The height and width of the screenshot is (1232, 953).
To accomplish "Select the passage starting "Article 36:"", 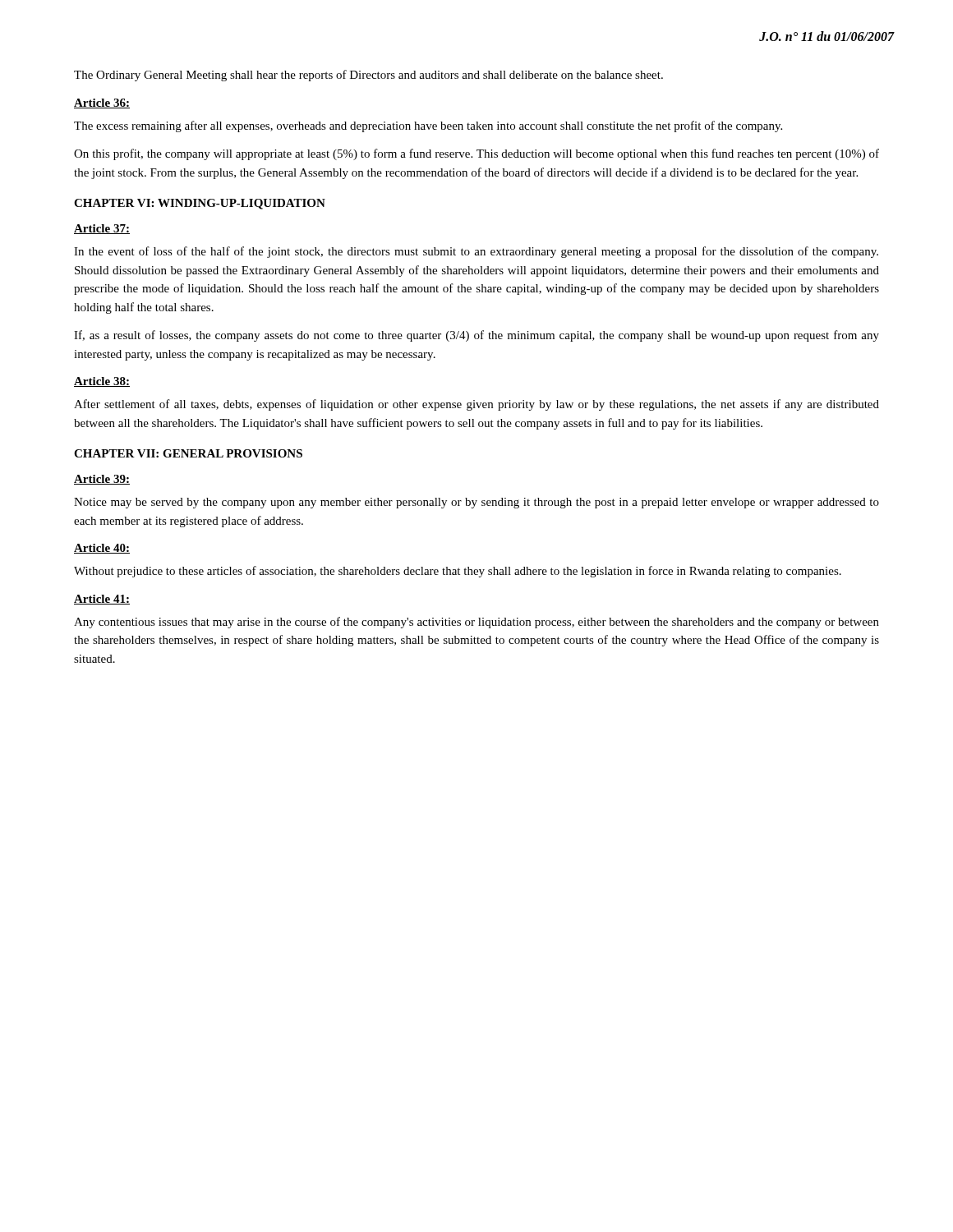I will [x=102, y=102].
